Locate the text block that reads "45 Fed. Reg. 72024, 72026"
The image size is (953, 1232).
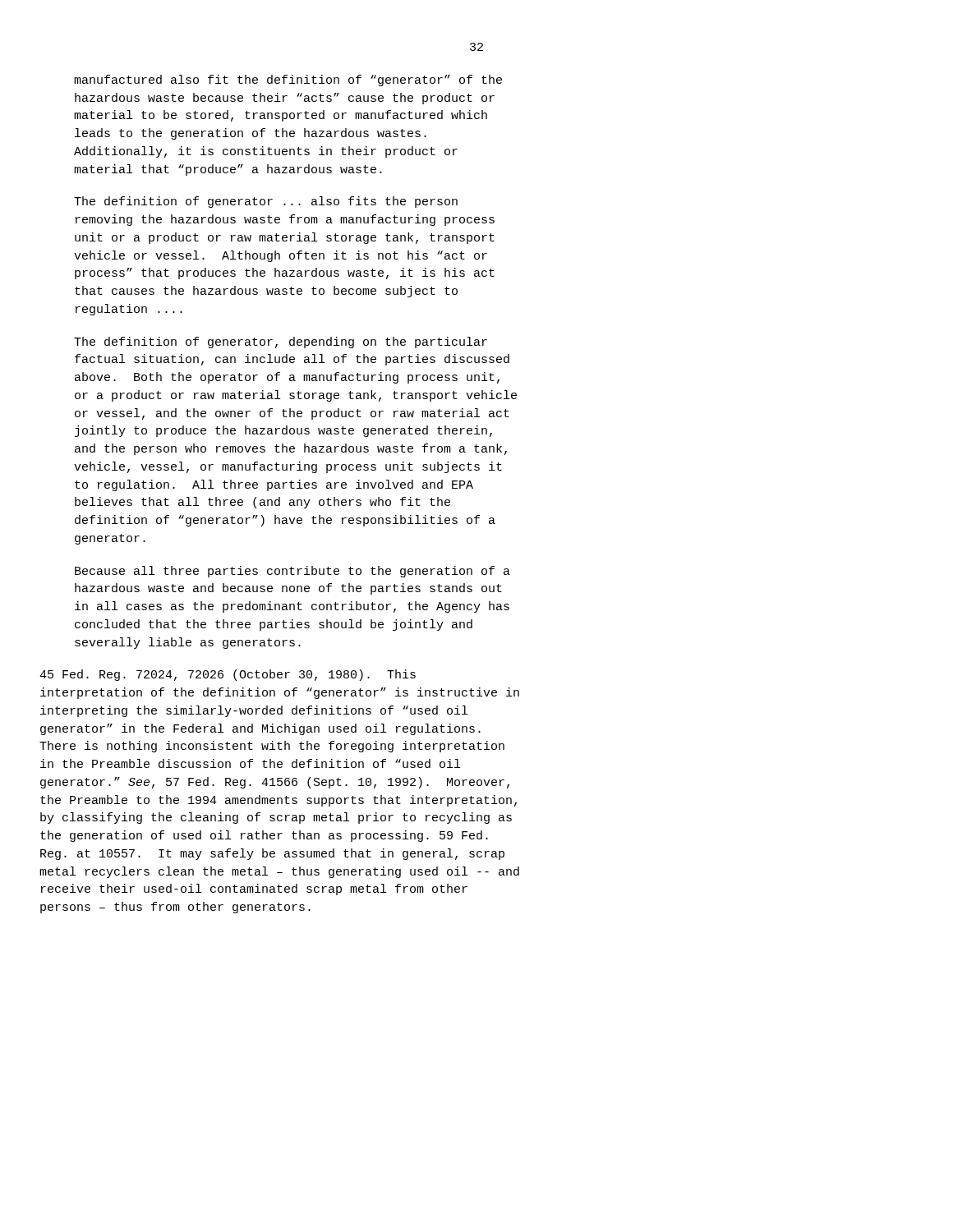tap(280, 792)
